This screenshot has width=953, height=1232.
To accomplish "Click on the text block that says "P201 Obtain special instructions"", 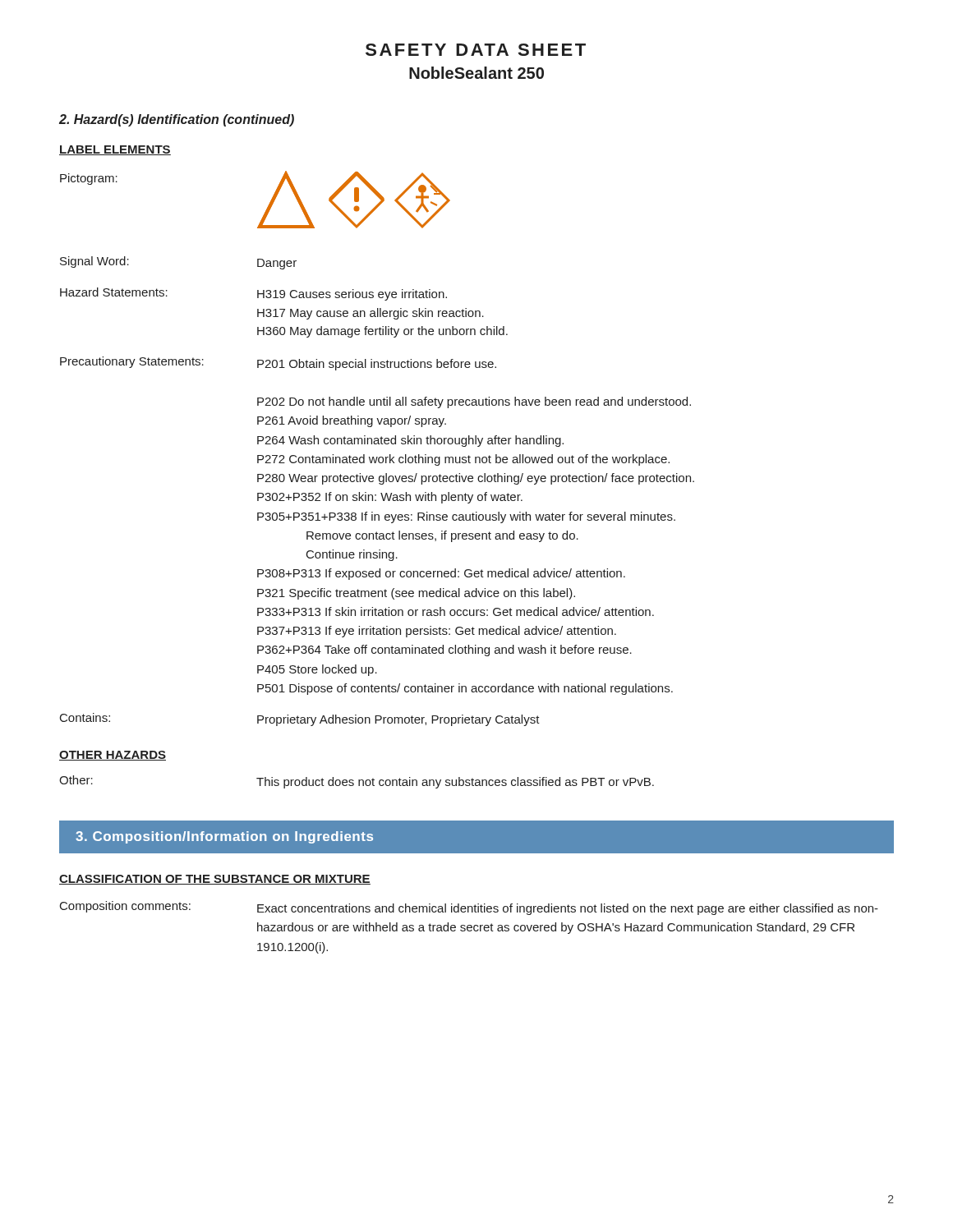I will (x=476, y=525).
